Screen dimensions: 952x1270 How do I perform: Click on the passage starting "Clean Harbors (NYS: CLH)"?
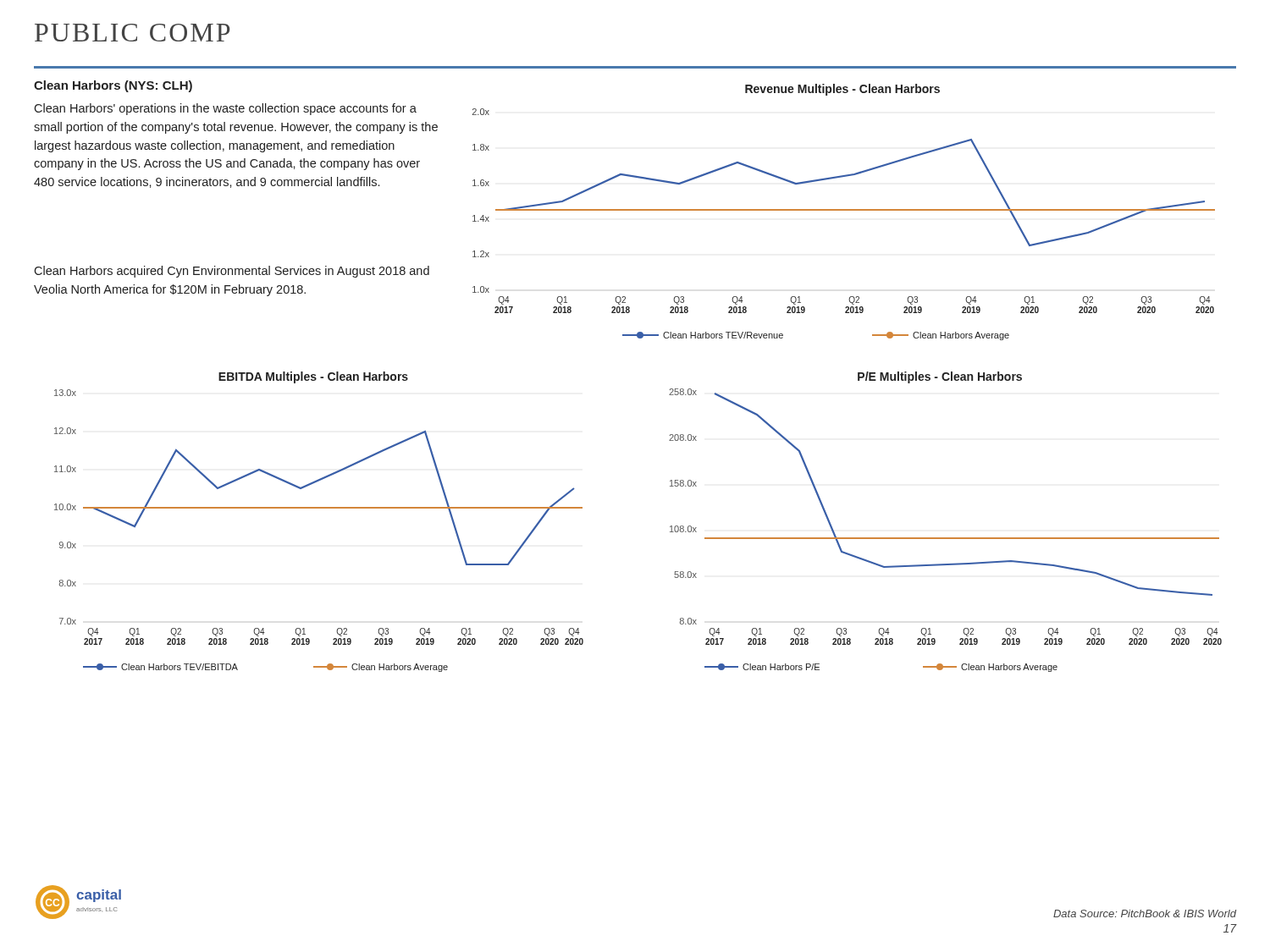click(113, 85)
